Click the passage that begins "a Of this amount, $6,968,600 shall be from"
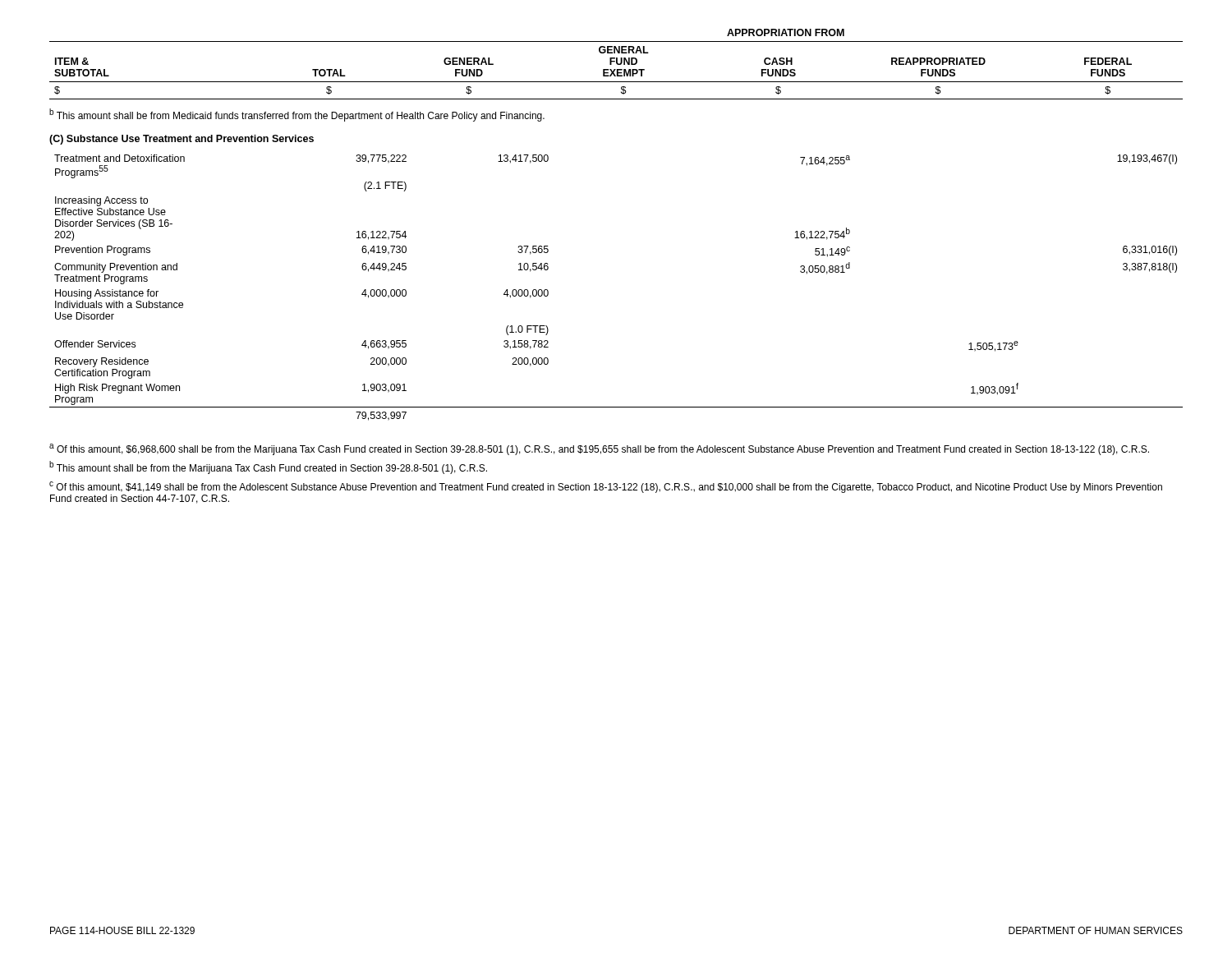Screen dimensions: 953x1232 tap(600, 449)
